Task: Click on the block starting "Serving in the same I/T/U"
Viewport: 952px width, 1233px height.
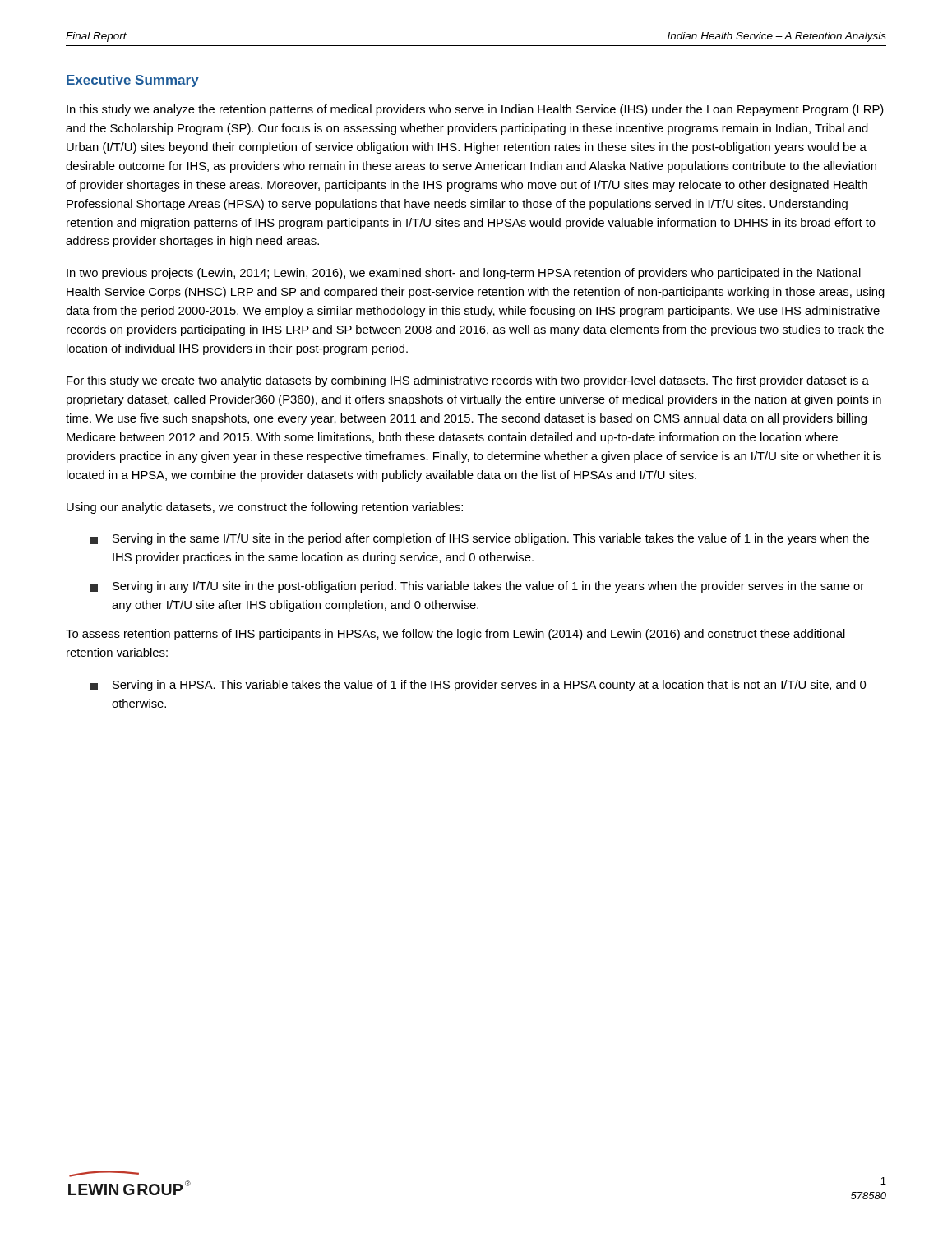Action: 488,549
